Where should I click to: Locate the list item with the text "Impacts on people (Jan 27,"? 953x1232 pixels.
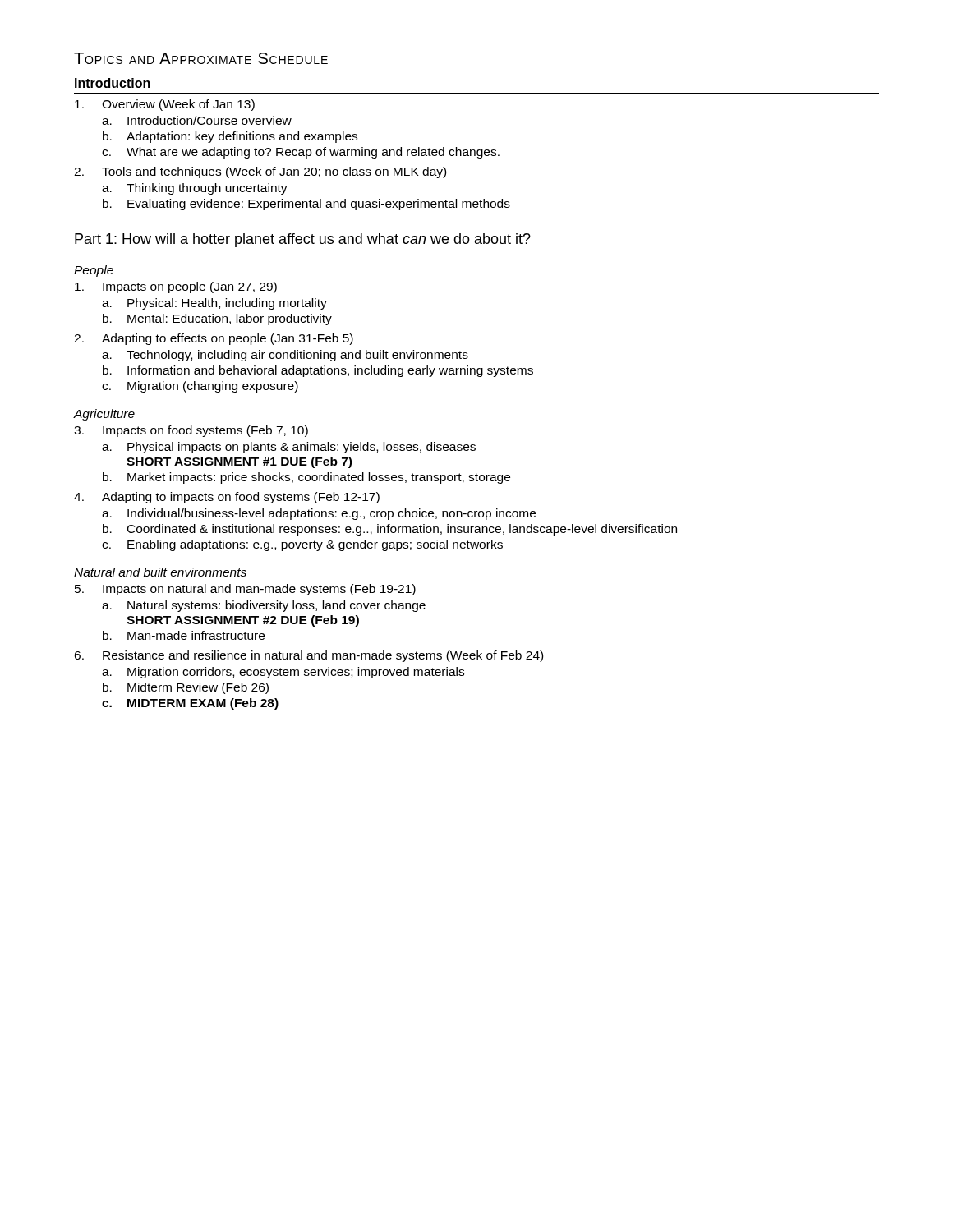pos(176,287)
